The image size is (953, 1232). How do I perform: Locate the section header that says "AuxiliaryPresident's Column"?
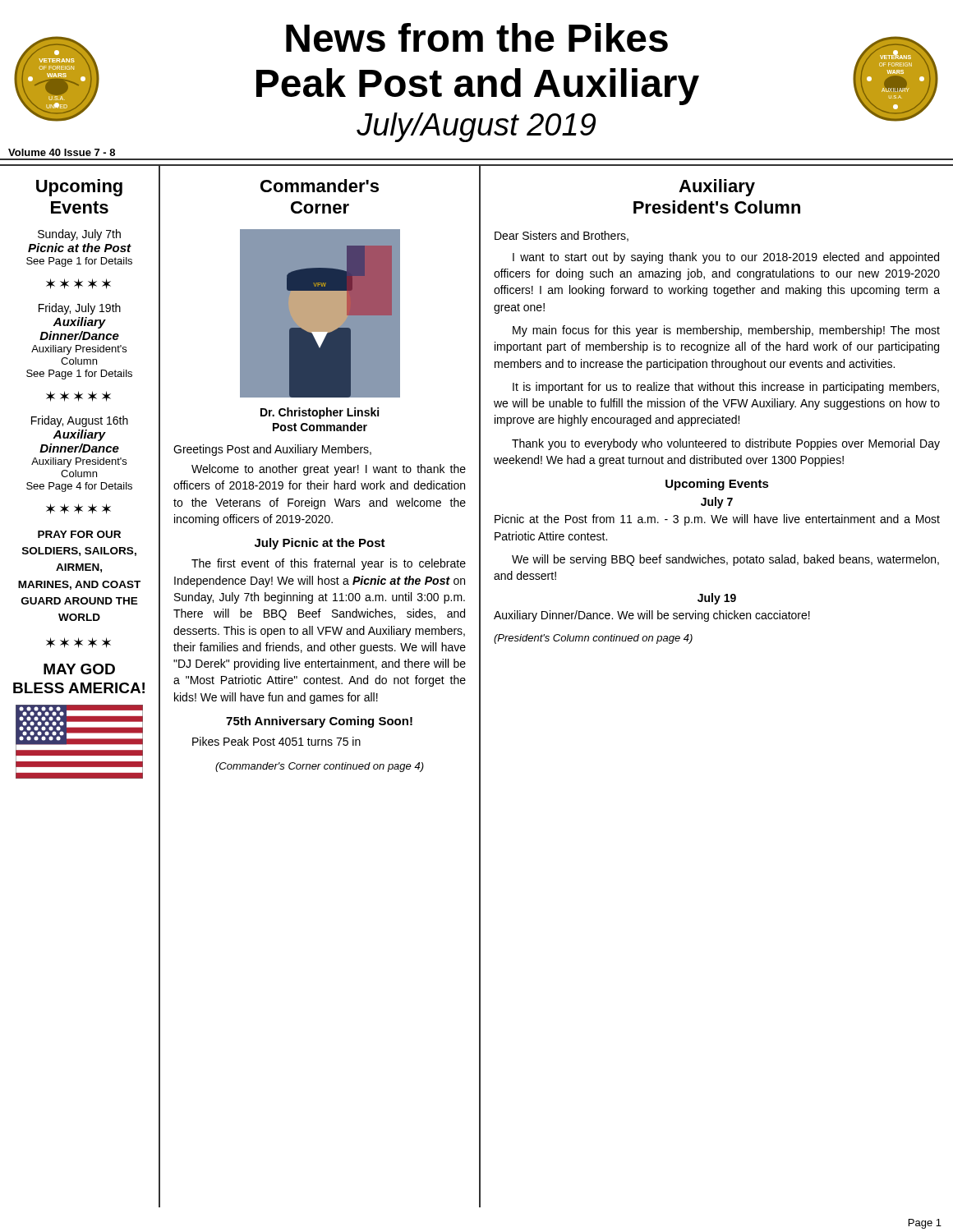pyautogui.click(x=717, y=197)
